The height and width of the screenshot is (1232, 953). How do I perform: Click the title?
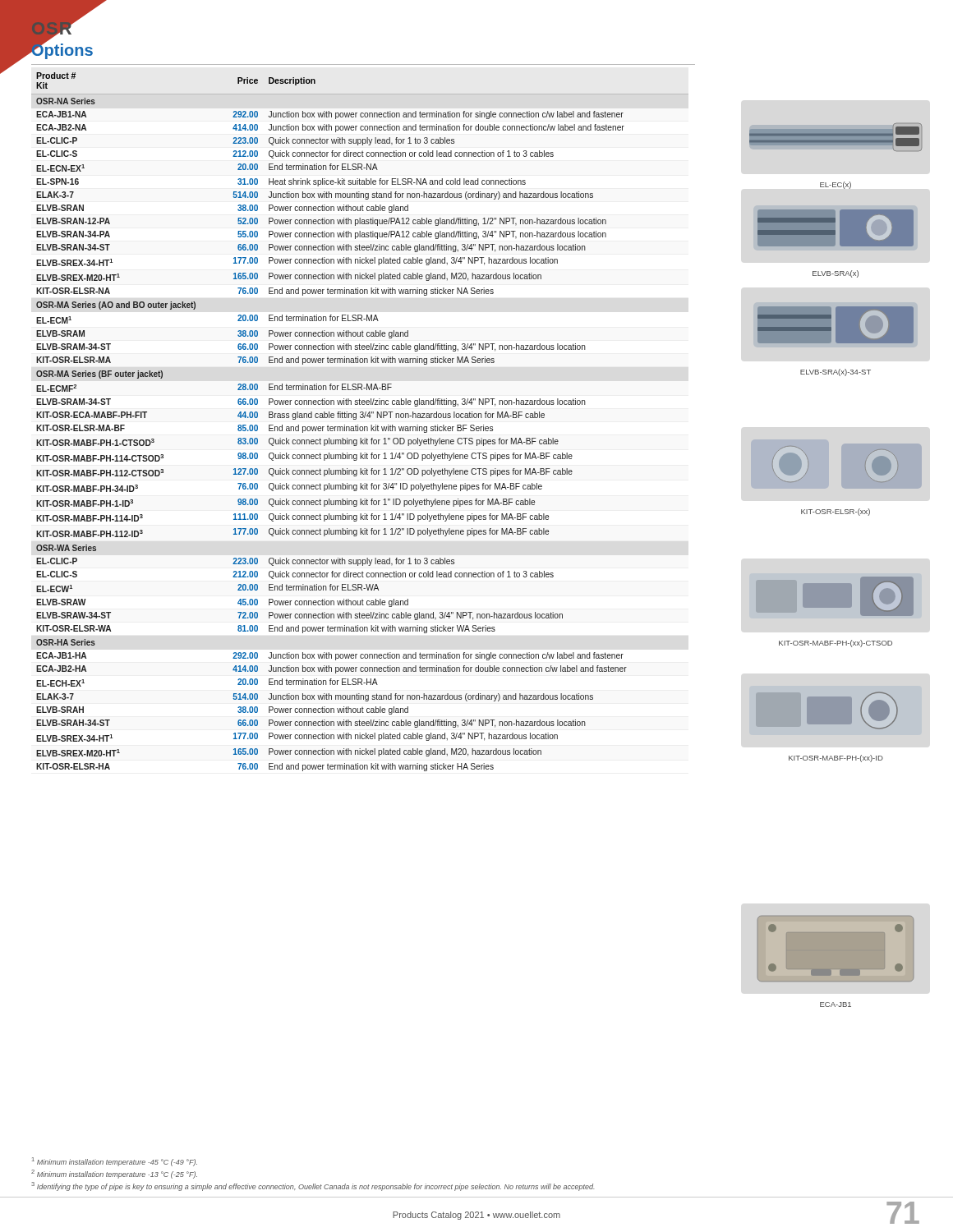tap(52, 28)
